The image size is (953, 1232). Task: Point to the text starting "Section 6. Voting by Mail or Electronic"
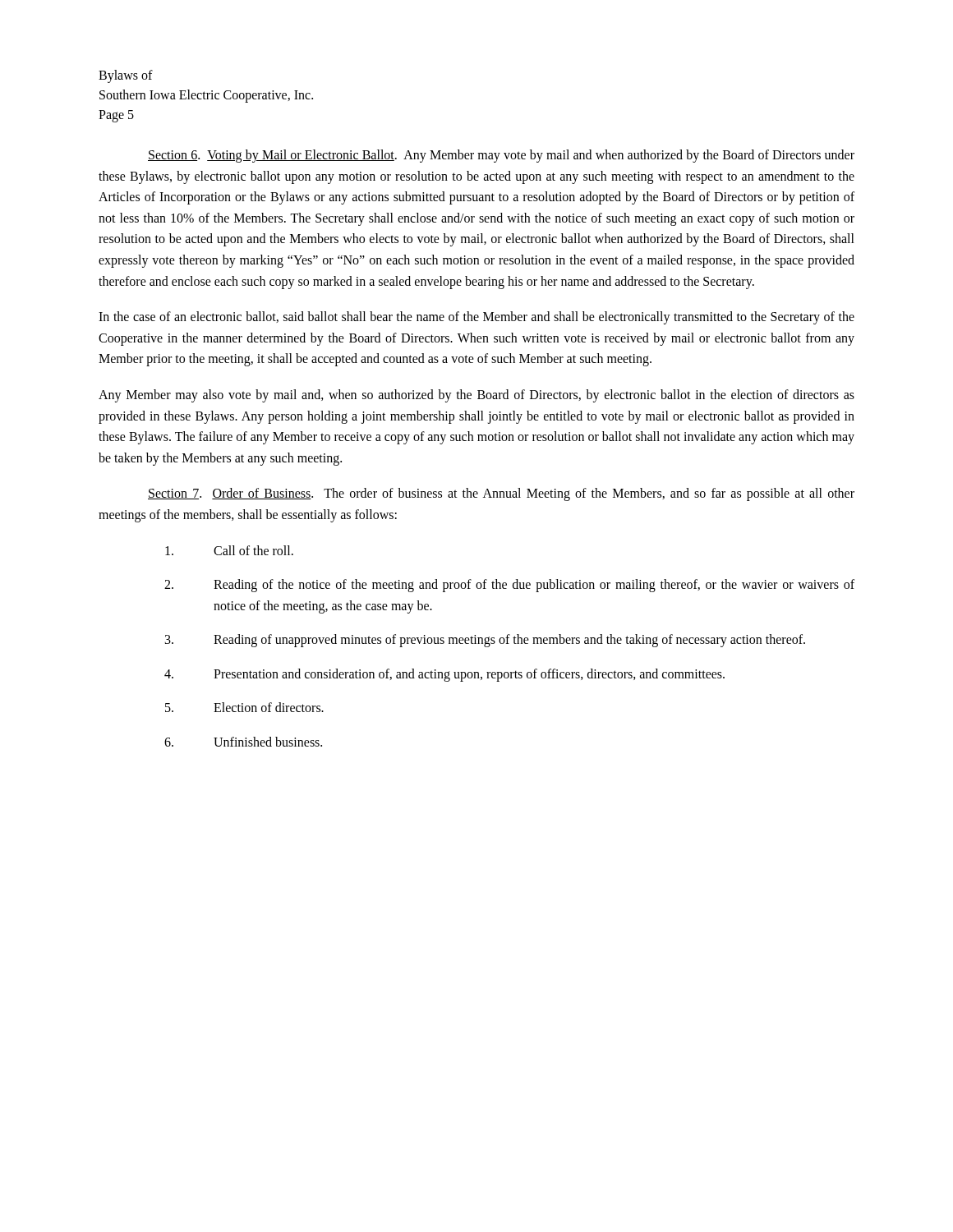click(x=476, y=218)
